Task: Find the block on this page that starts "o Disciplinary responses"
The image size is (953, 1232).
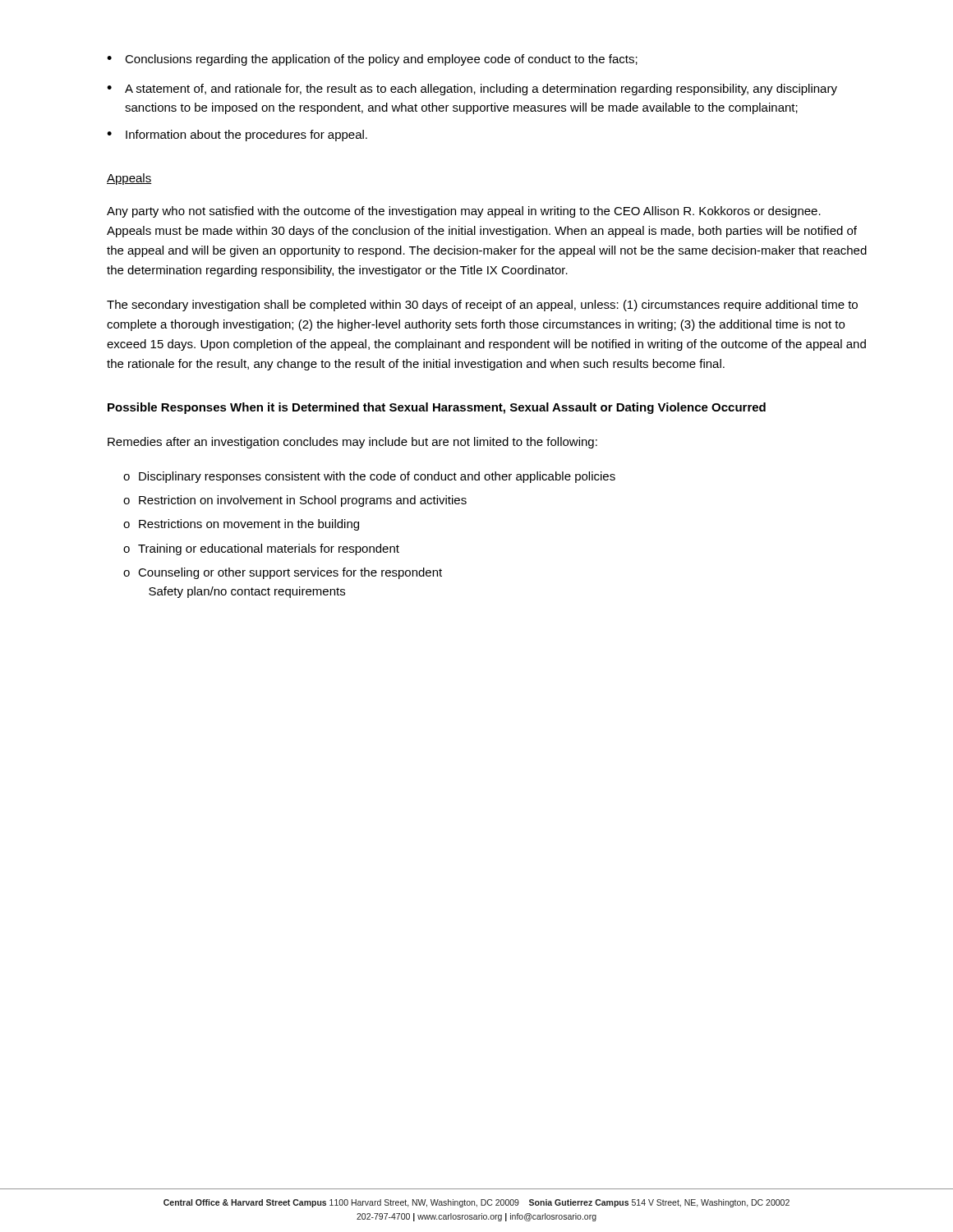Action: 369,476
